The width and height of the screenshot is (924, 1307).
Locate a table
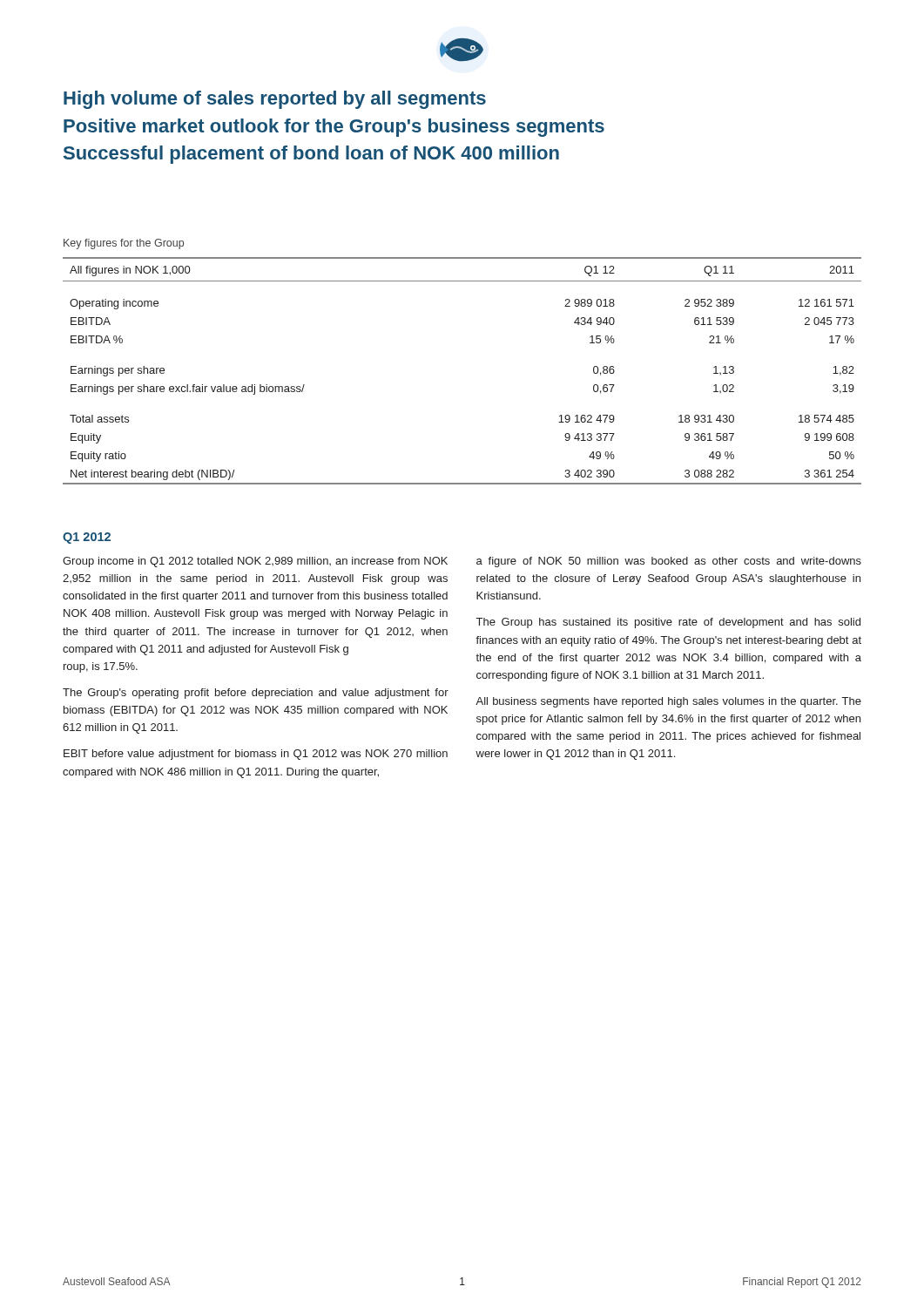click(462, 371)
